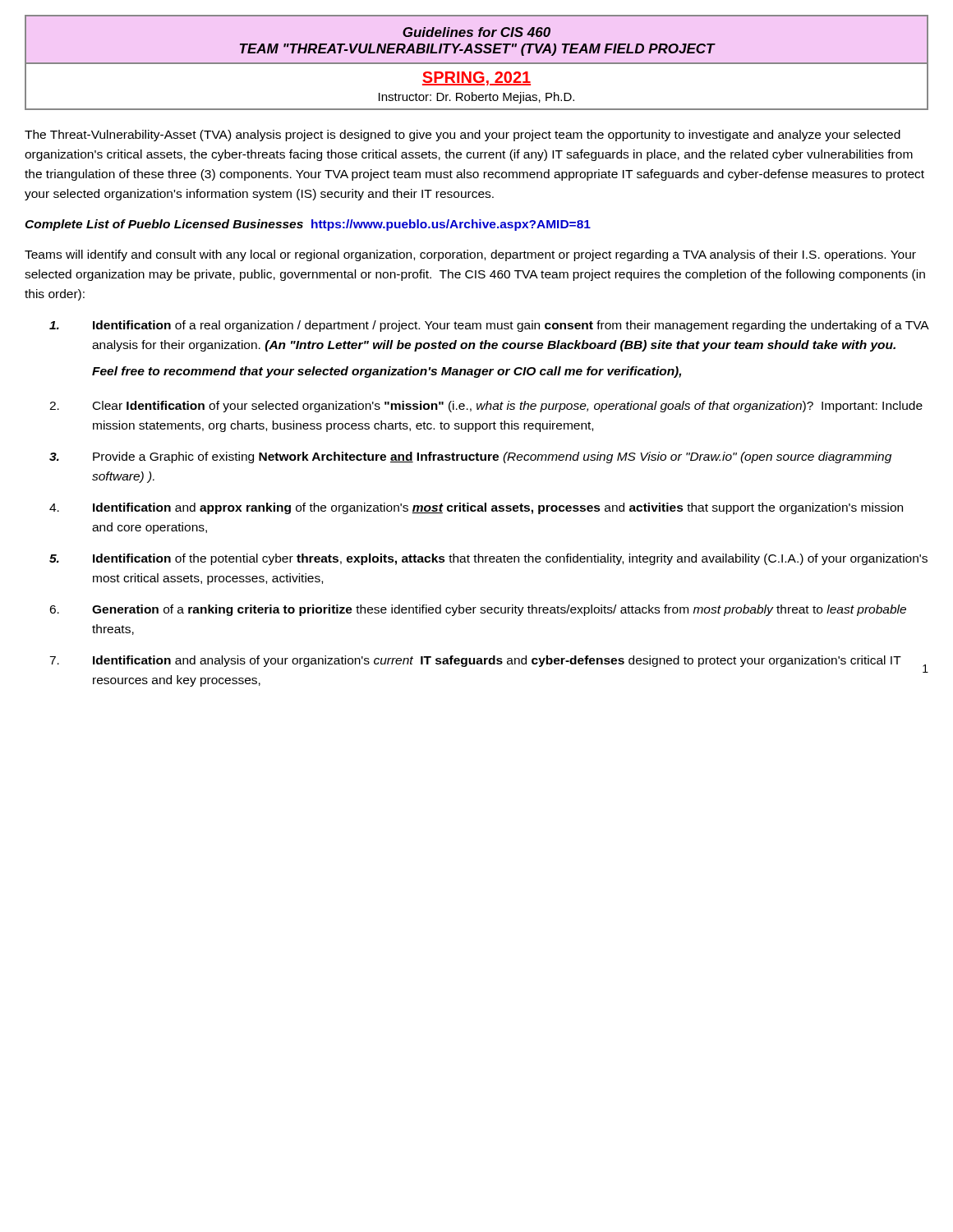
Task: Click on the text block that reads "Teams will identify and consult"
Action: point(475,274)
